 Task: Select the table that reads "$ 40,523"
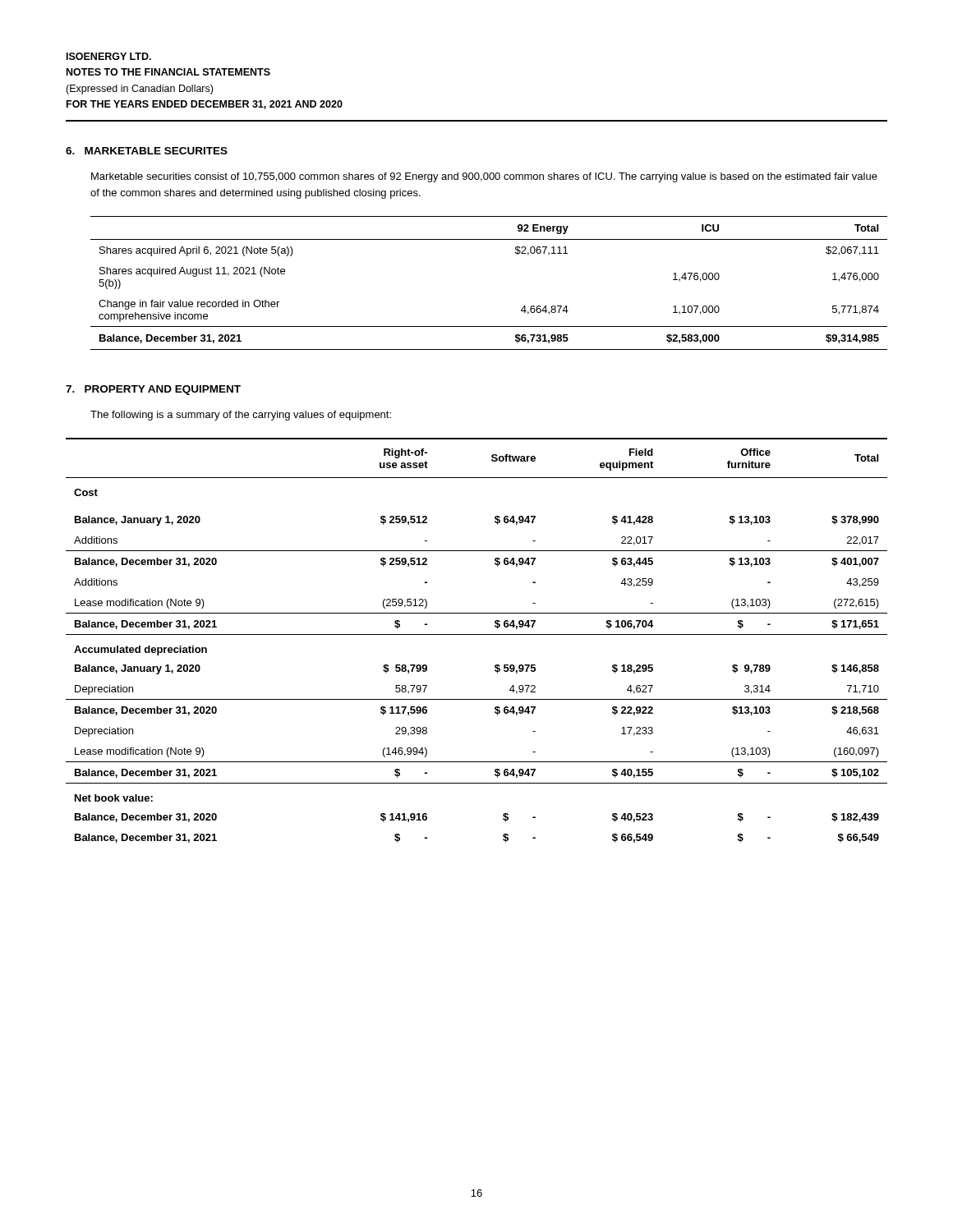tap(476, 643)
